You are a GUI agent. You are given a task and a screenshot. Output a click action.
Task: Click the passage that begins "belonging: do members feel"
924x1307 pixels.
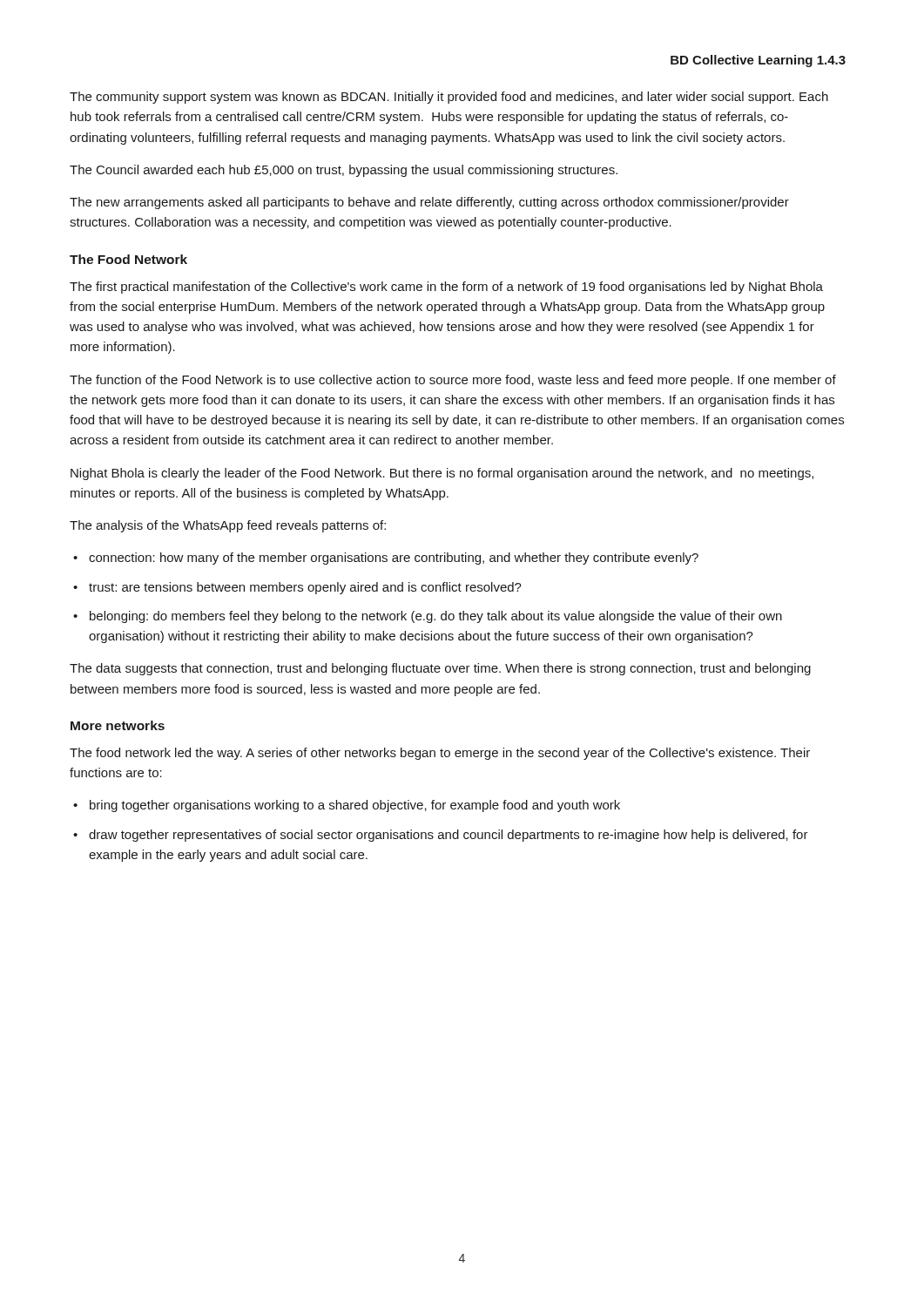click(x=436, y=626)
